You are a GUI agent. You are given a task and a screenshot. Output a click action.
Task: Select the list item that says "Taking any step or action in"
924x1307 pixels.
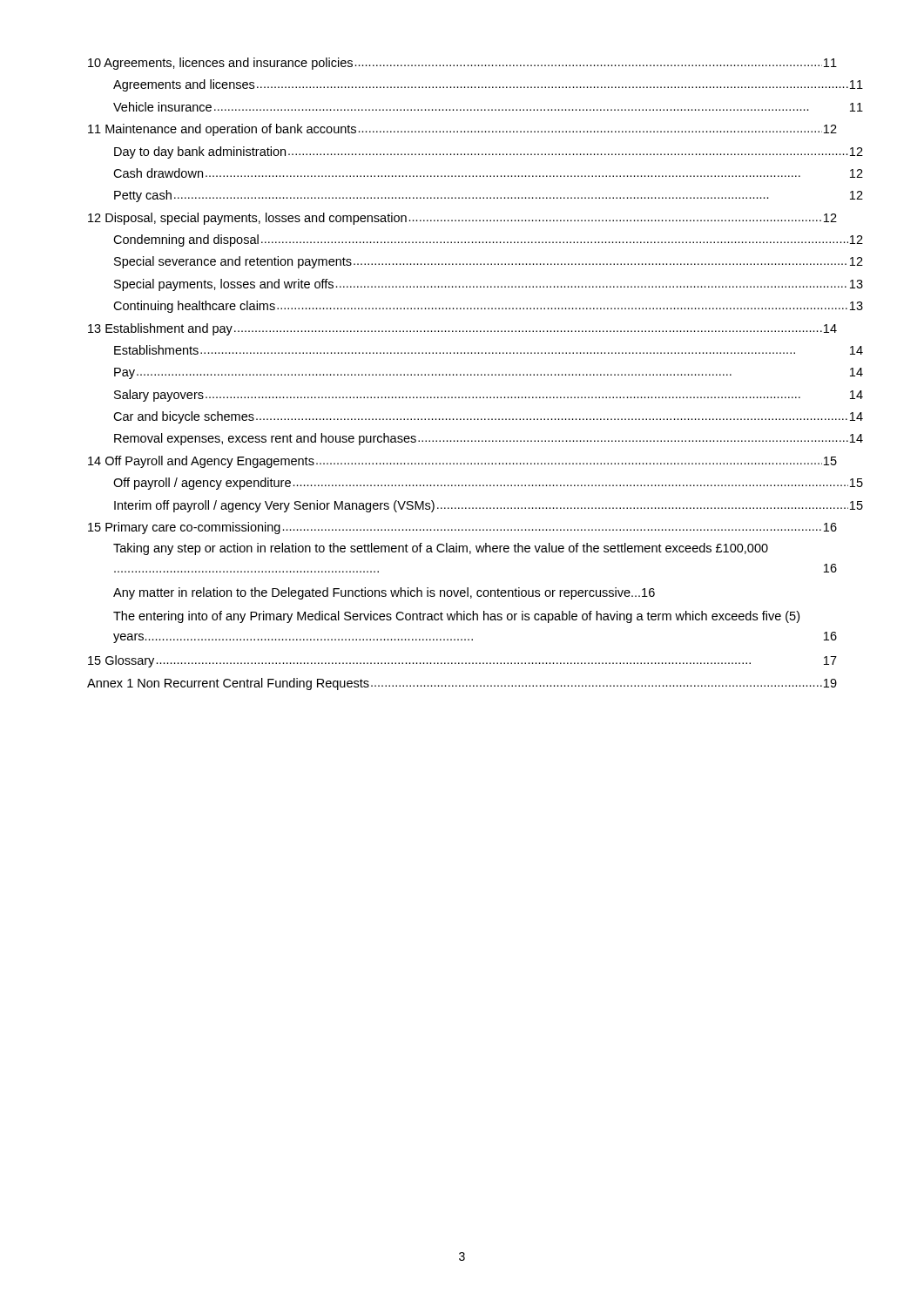(475, 559)
